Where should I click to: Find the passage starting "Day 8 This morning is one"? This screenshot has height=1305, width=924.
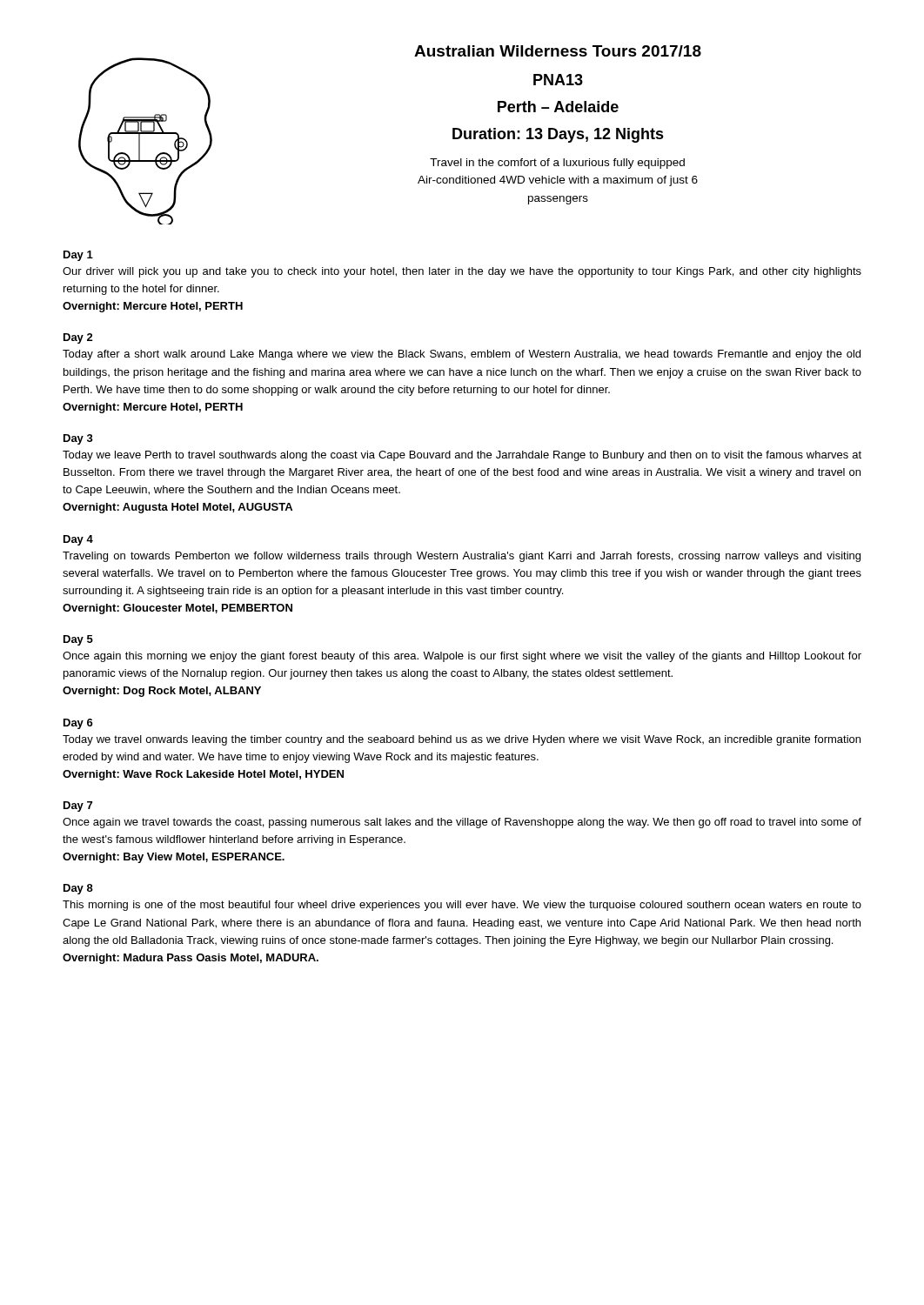coord(462,924)
